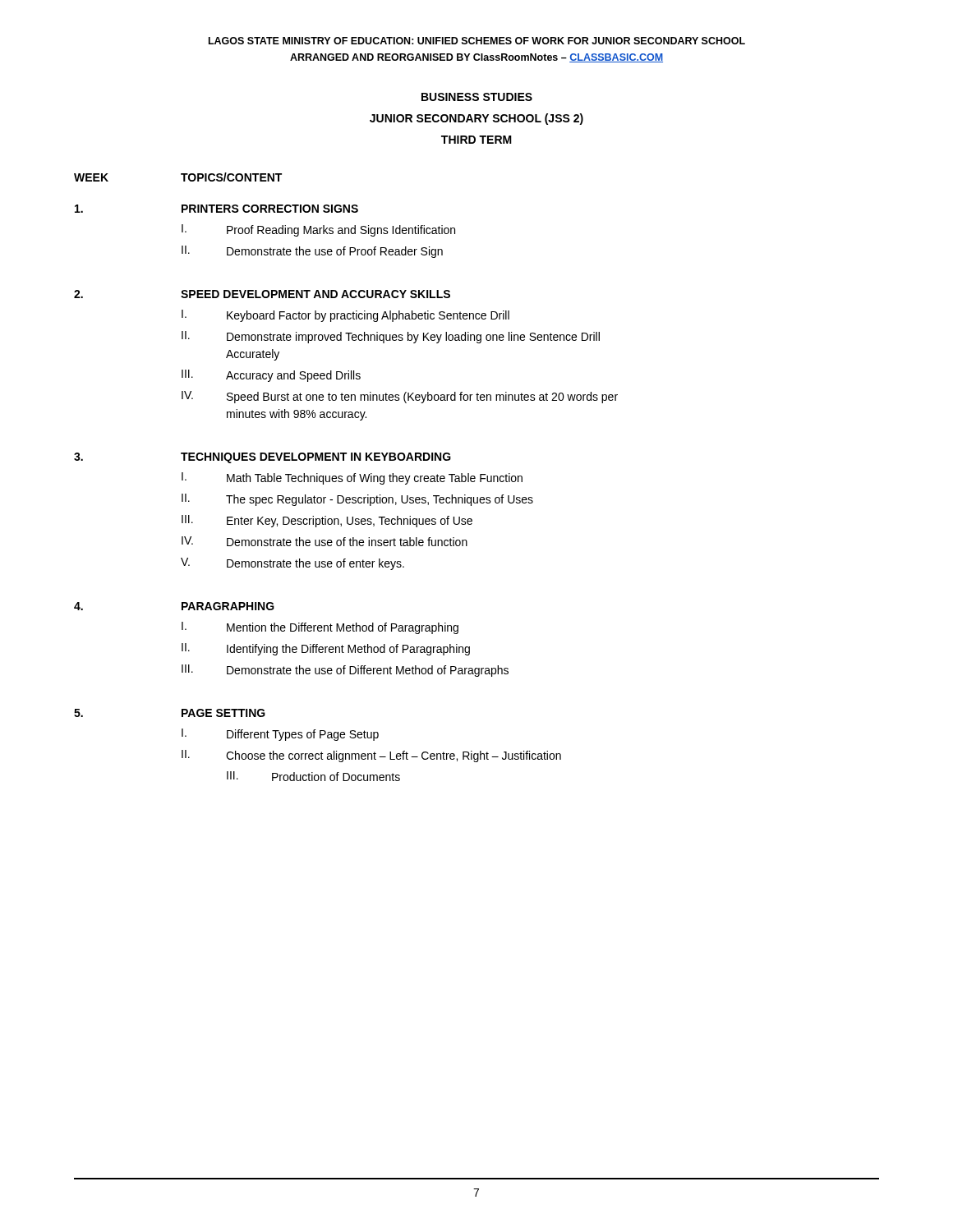Select the element starting "I. Different Types"
Image resolution: width=953 pixels, height=1232 pixels.
click(280, 735)
